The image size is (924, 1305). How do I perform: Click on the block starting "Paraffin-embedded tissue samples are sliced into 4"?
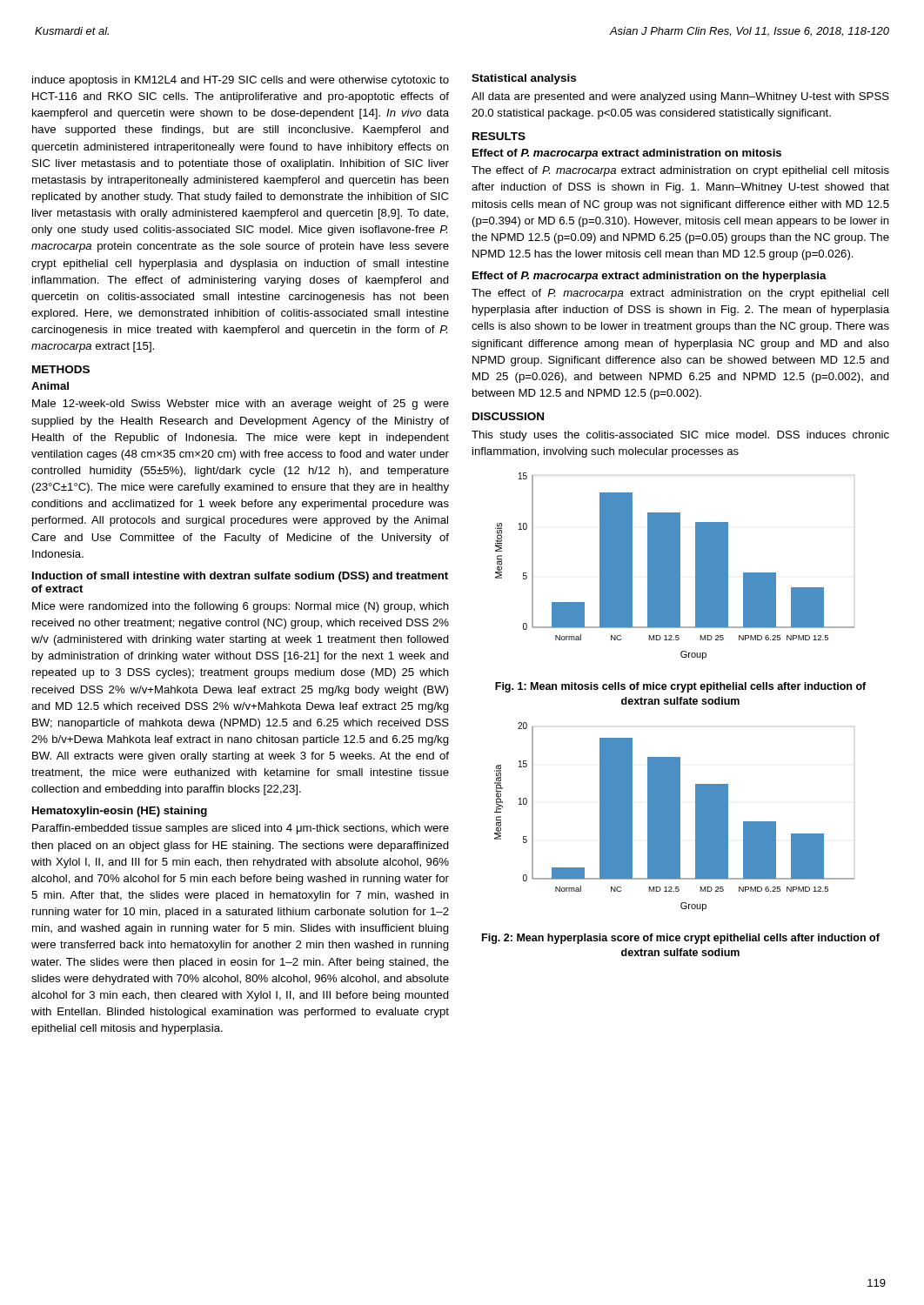coord(240,928)
